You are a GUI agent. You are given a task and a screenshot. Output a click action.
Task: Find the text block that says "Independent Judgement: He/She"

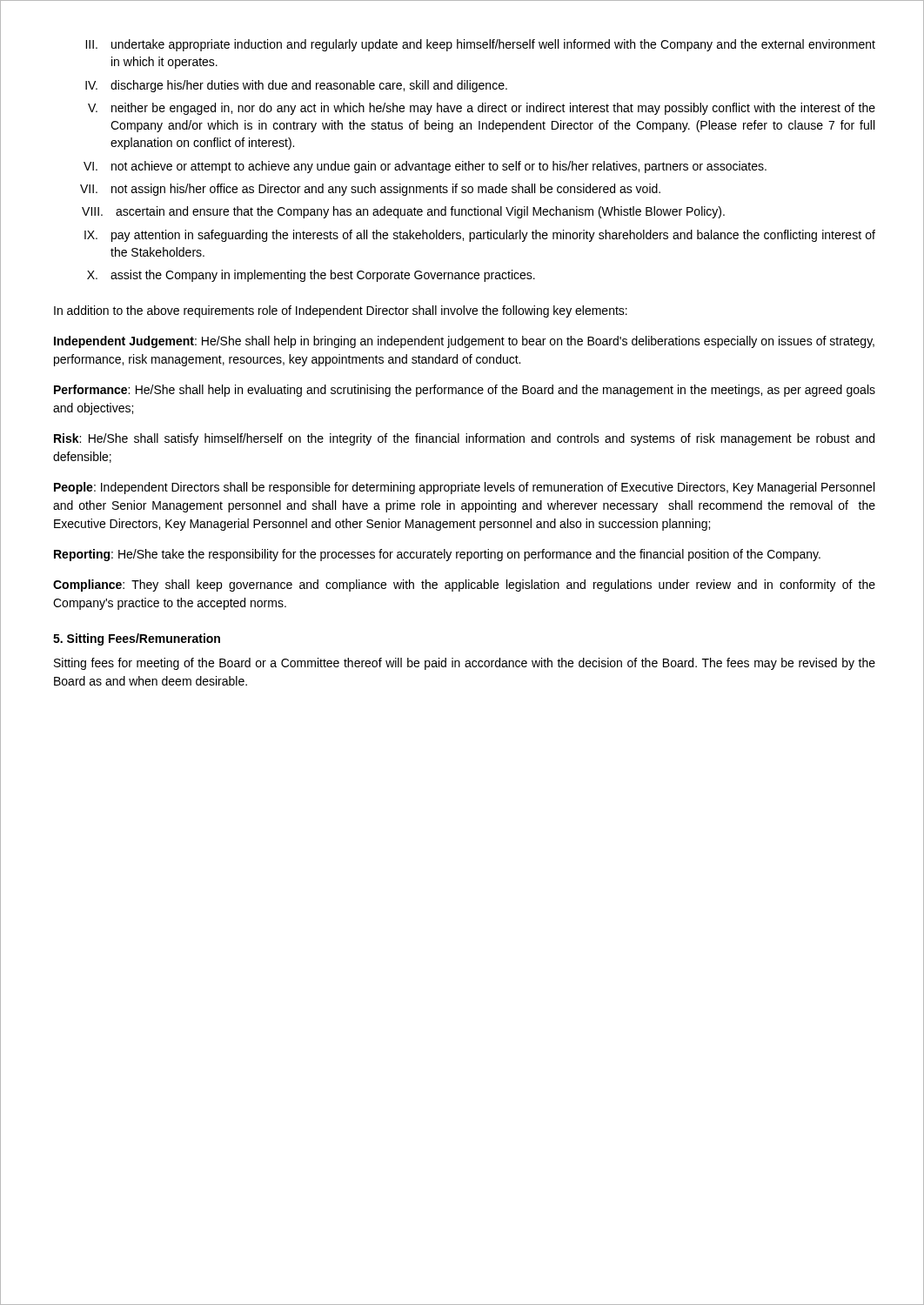(464, 350)
